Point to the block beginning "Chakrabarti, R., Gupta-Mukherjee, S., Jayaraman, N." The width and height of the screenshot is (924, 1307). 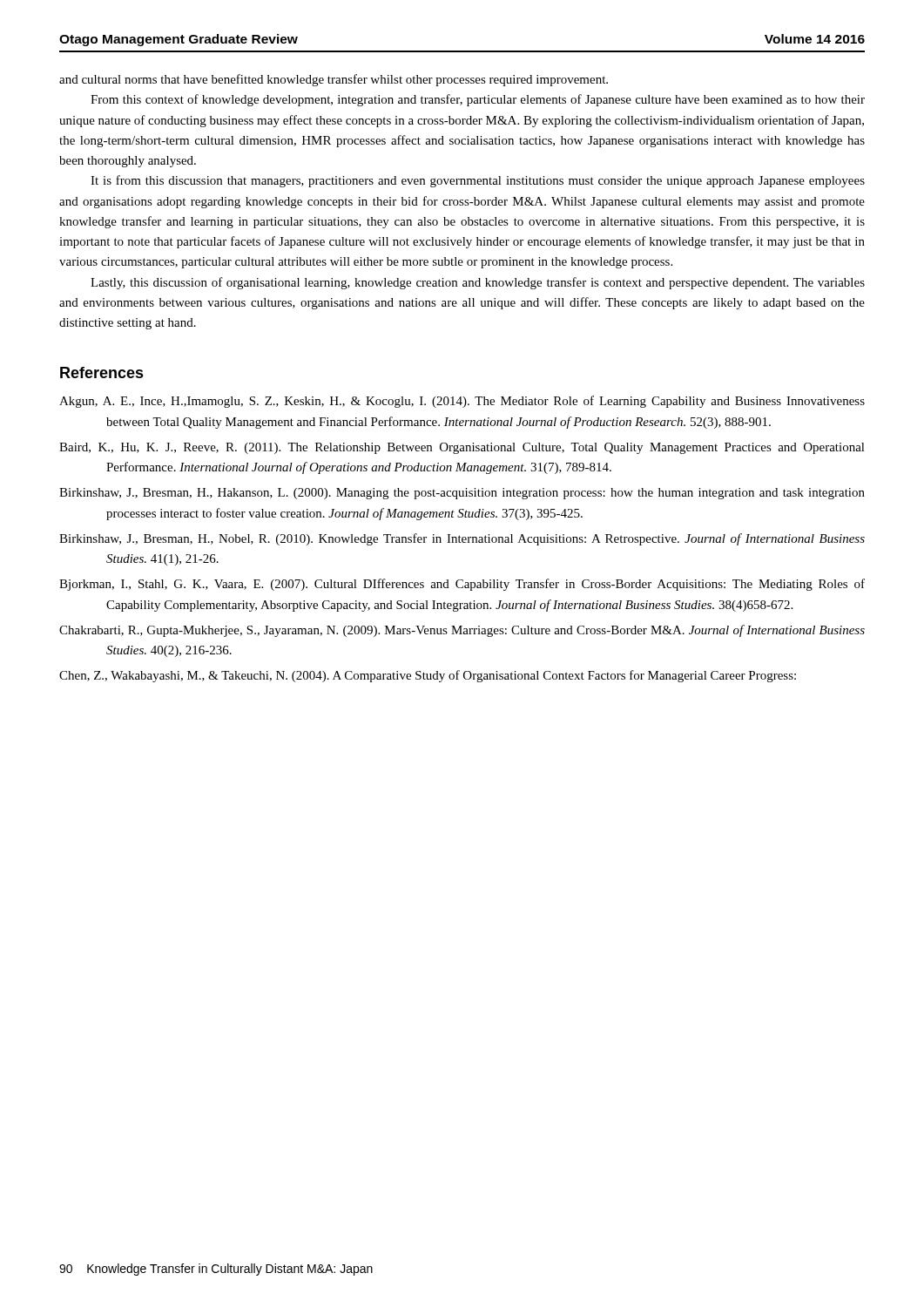462,640
